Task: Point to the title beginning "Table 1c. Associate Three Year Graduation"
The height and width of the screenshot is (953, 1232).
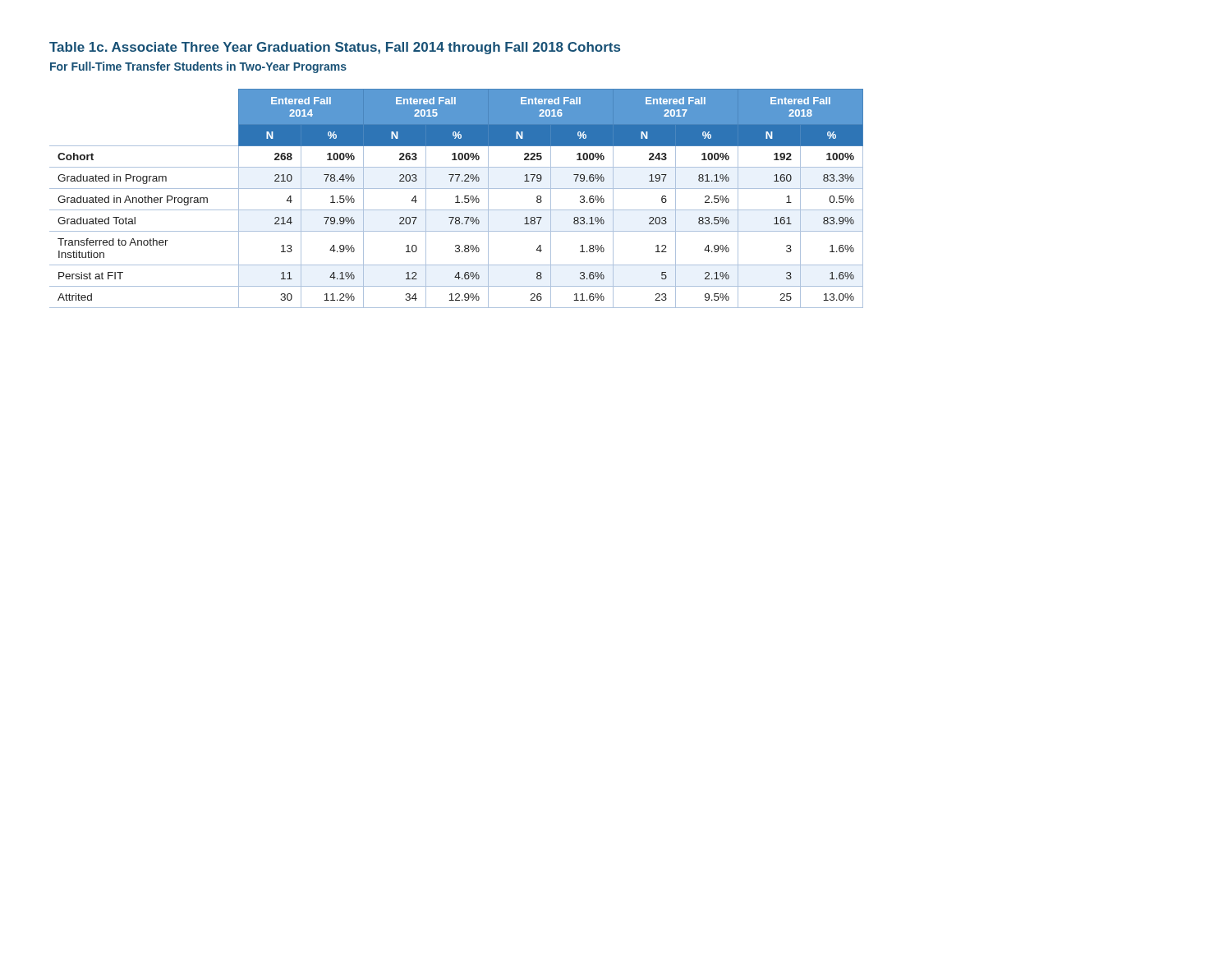Action: (x=335, y=48)
